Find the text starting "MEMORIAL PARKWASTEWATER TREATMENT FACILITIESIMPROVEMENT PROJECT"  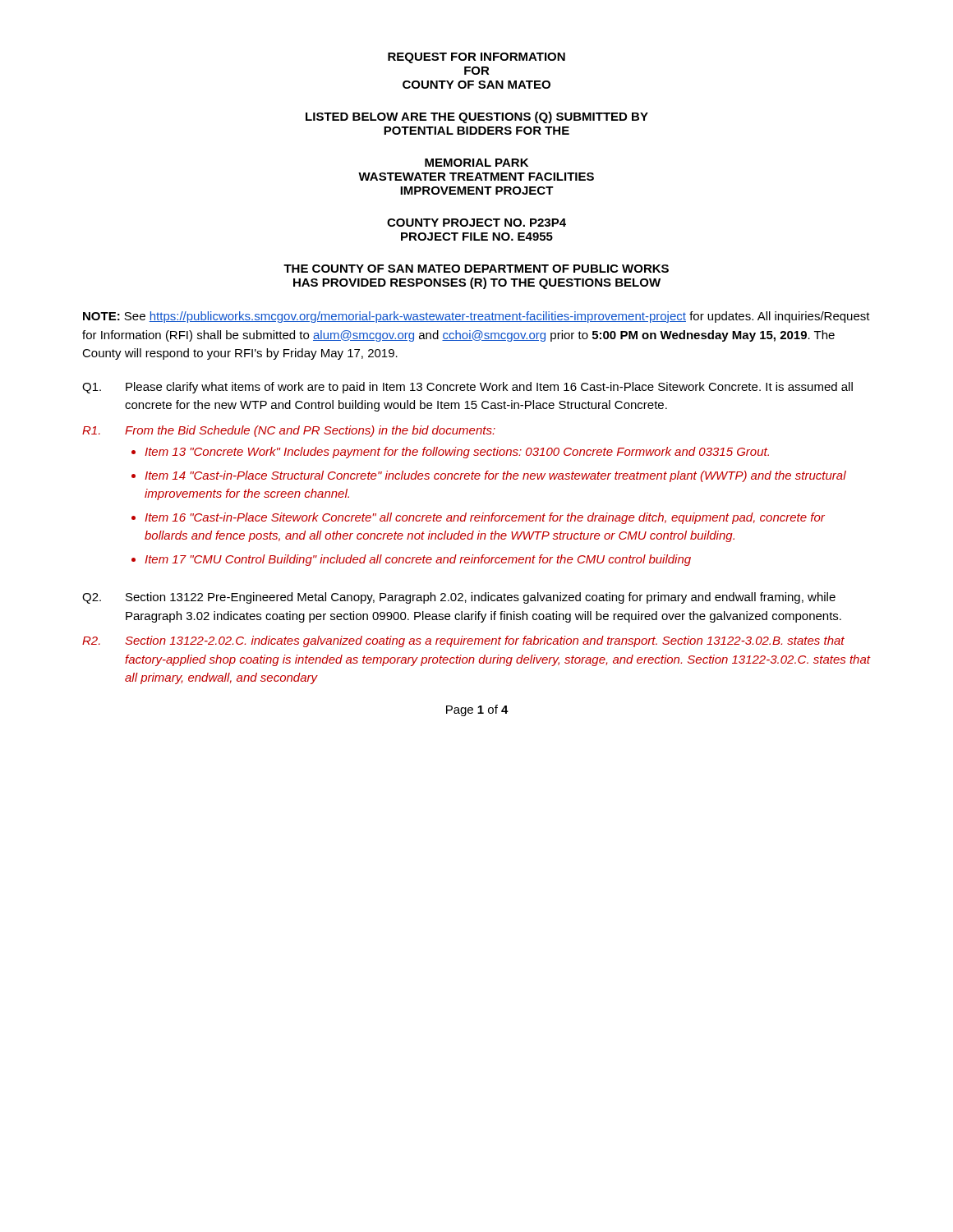476,176
